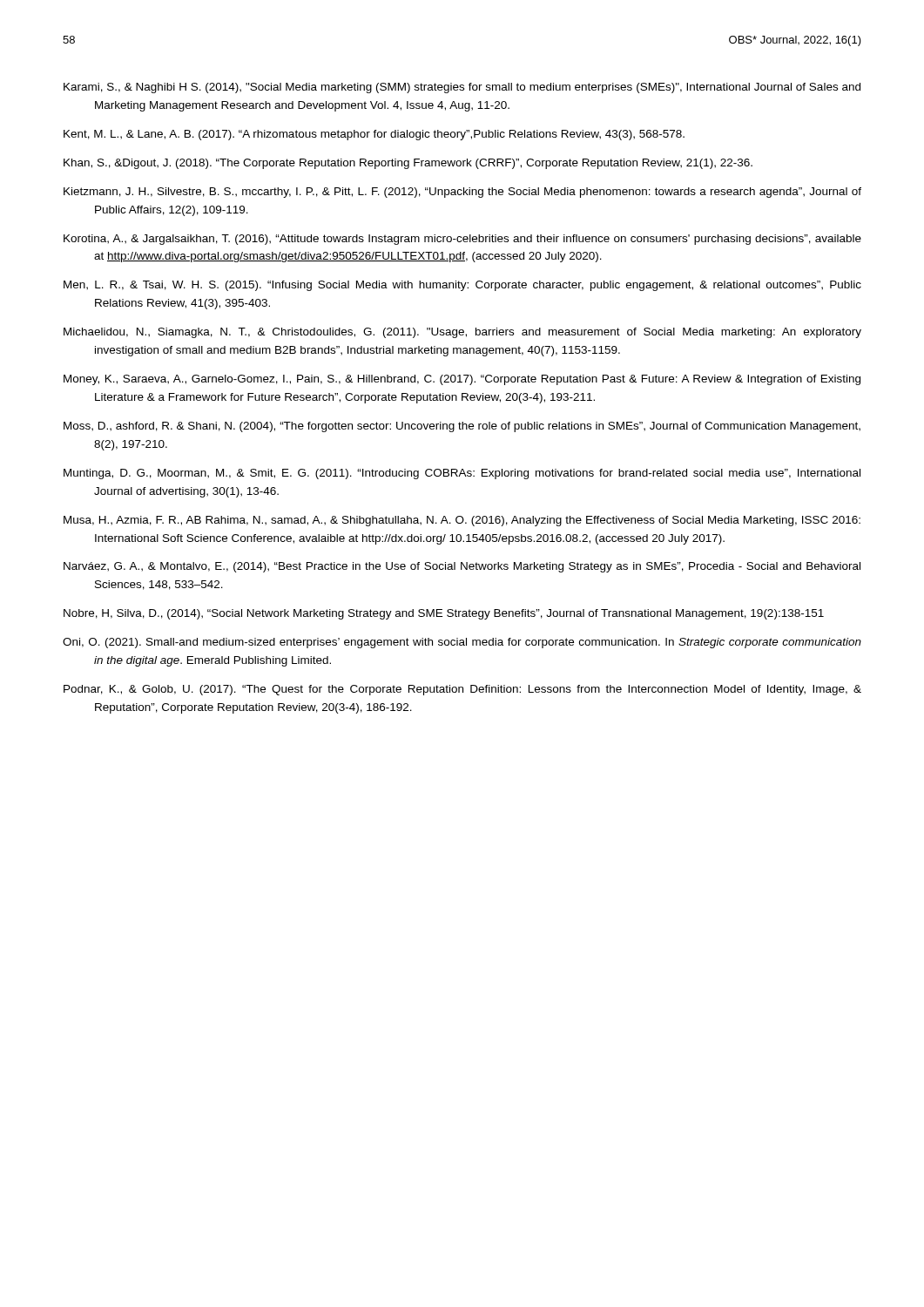Navigate to the block starting "Muntinga, D. G., Moorman, M.,"
The height and width of the screenshot is (1307, 924).
(x=462, y=482)
